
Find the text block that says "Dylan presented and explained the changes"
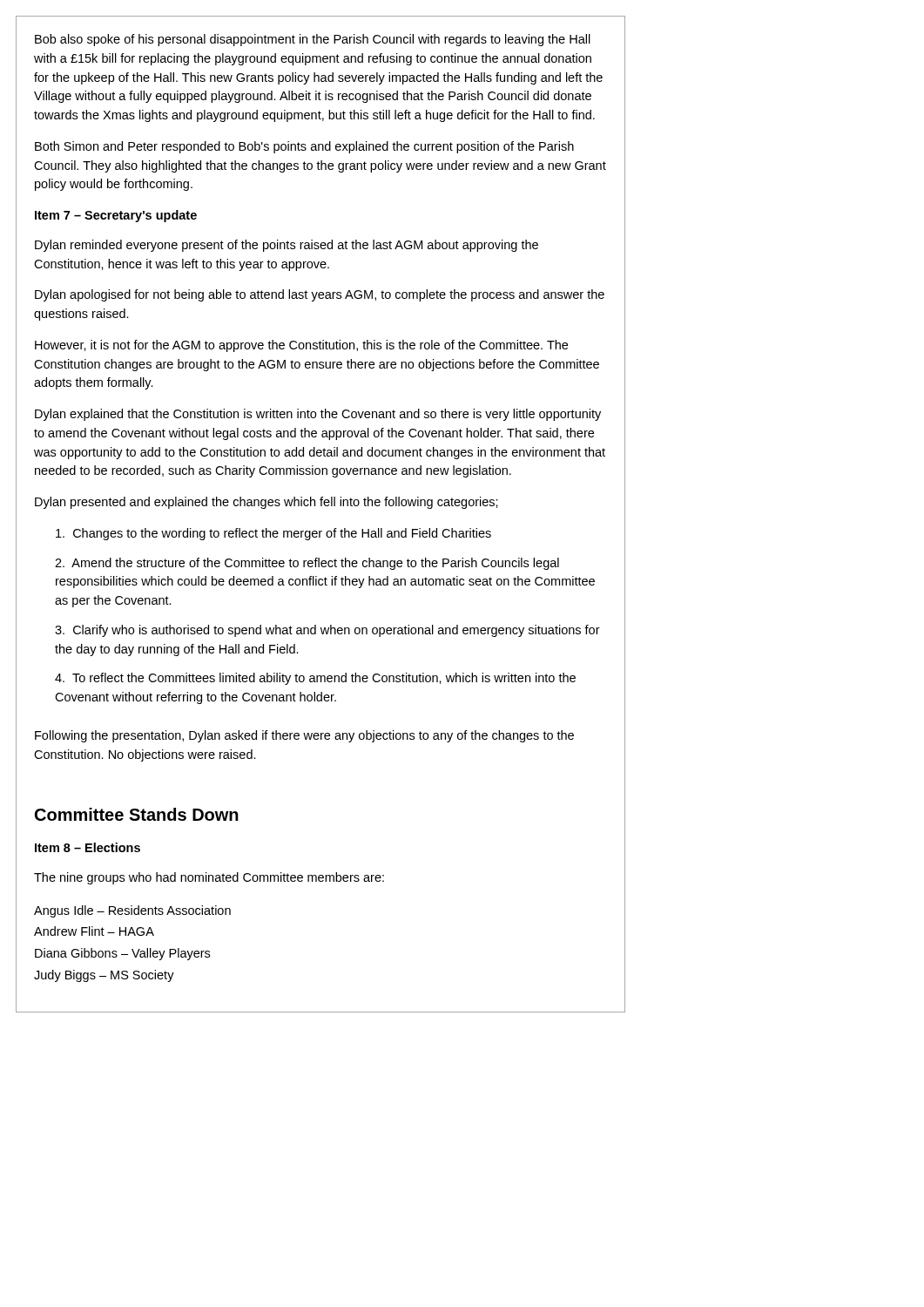pyautogui.click(x=266, y=502)
